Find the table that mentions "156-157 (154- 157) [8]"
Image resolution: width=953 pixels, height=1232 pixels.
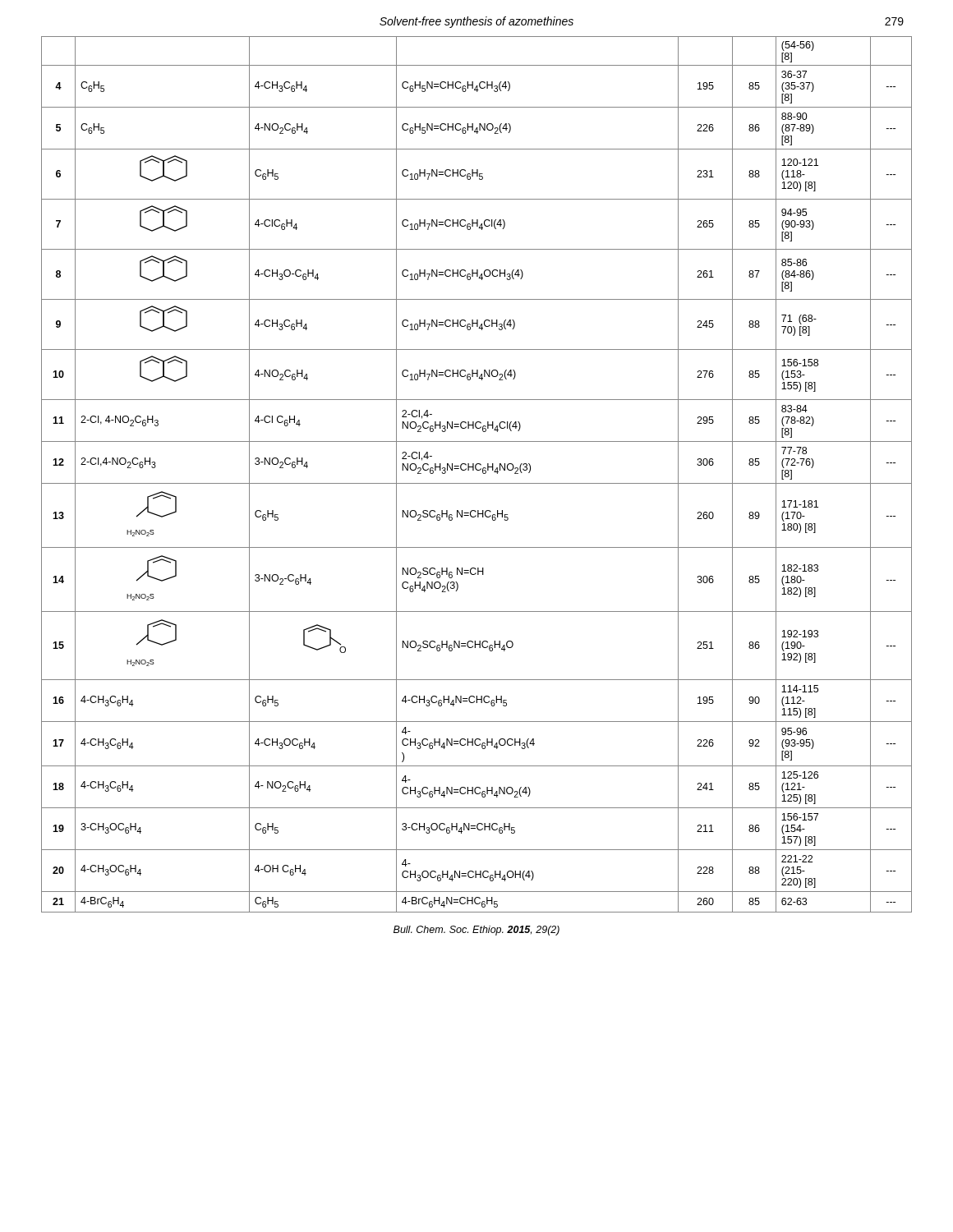tap(476, 474)
